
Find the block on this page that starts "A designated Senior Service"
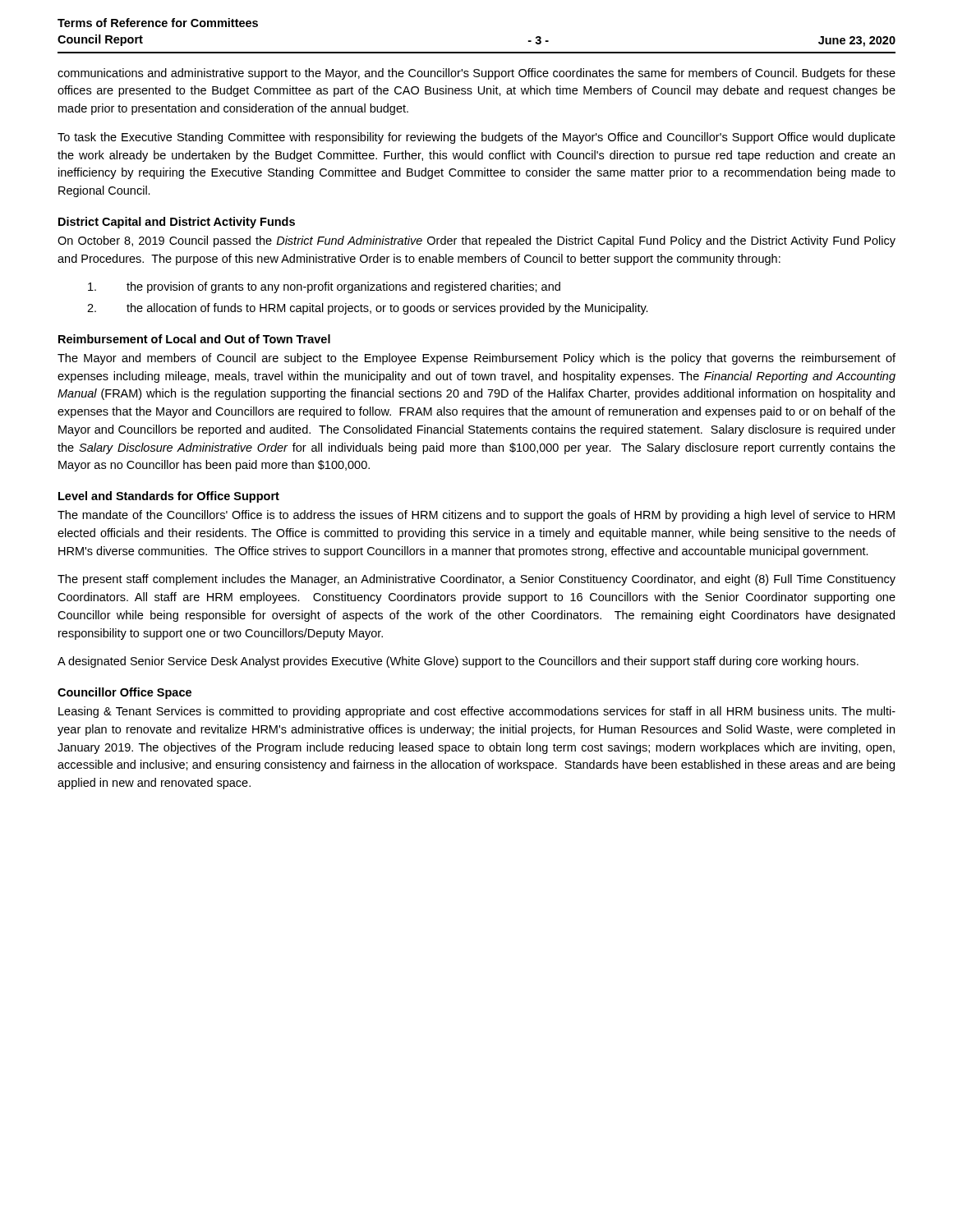458,661
